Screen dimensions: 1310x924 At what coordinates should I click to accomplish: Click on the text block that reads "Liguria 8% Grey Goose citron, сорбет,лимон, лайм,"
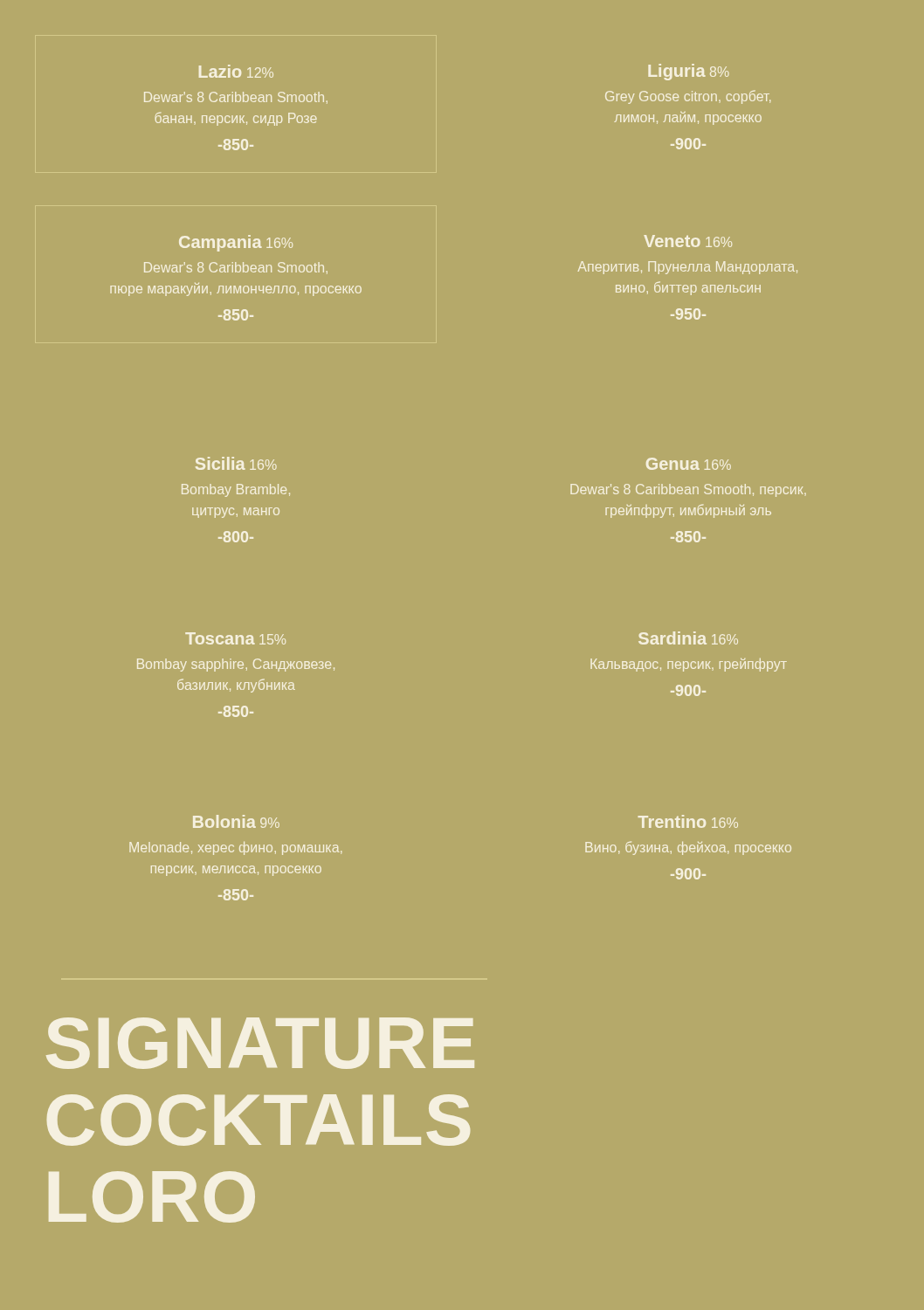[688, 107]
